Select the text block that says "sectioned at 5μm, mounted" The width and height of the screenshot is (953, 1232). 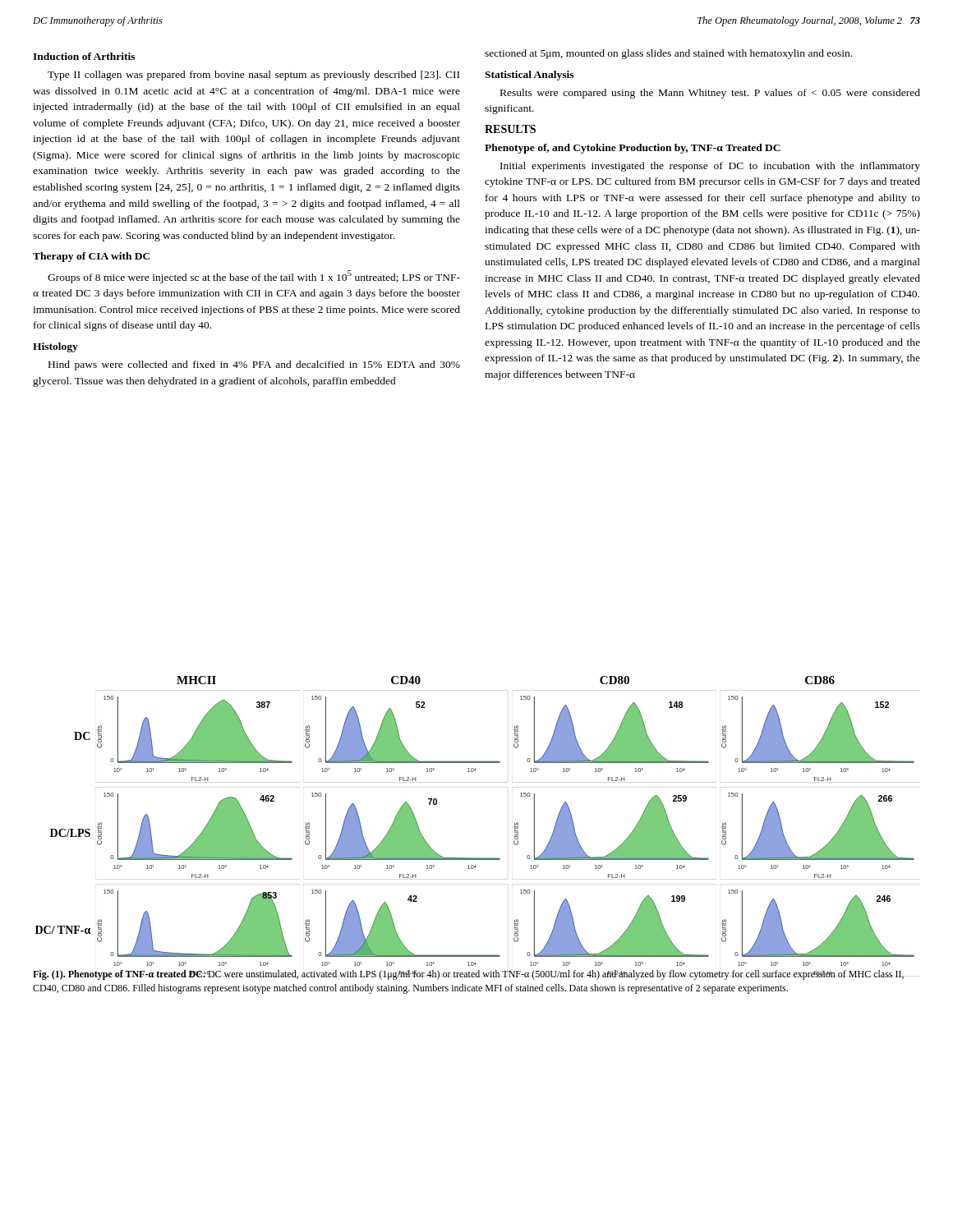click(x=702, y=53)
